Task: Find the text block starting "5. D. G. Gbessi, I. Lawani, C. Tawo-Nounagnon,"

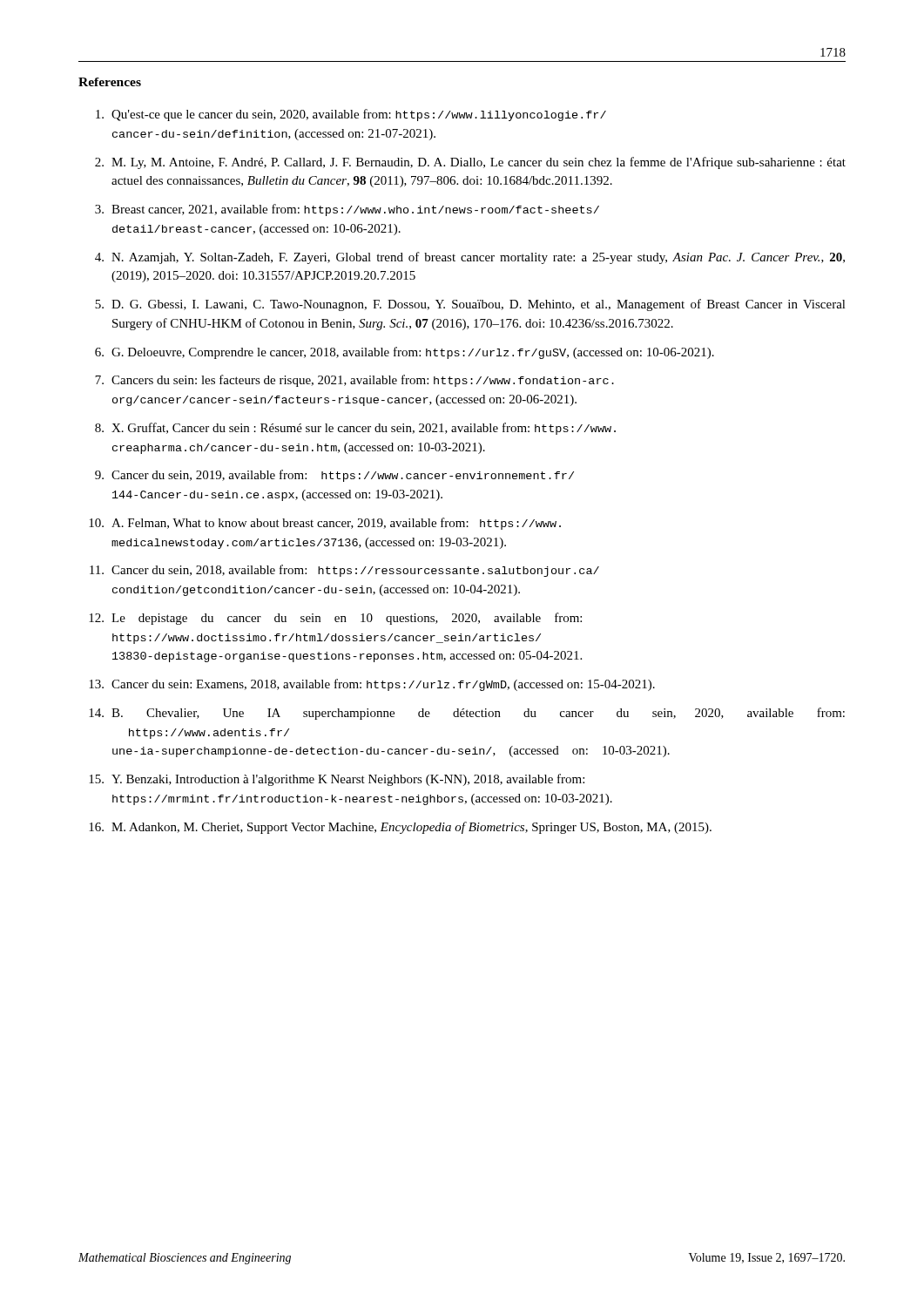Action: [x=462, y=314]
